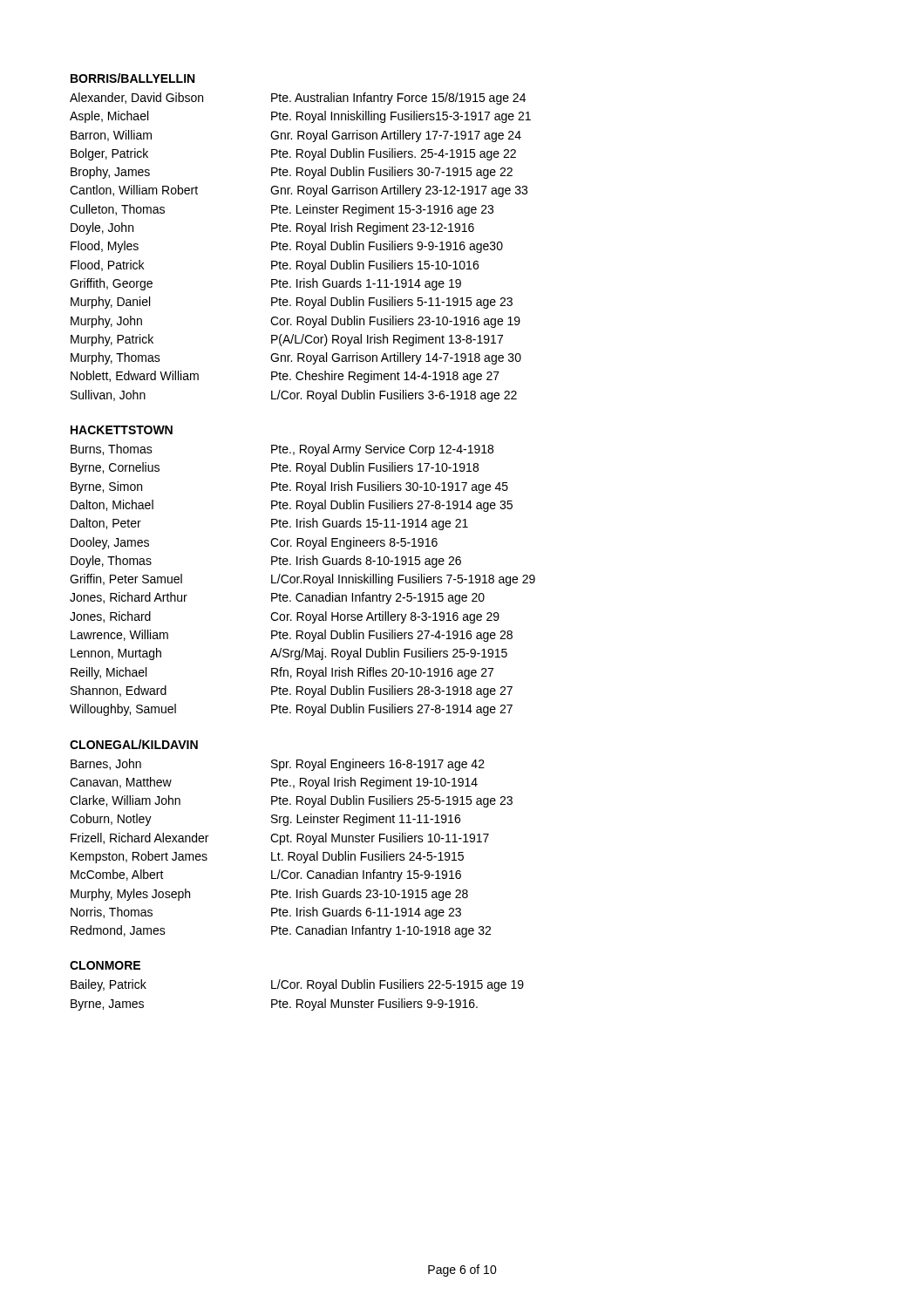Screen dimensions: 1308x924
Task: Navigate to the passage starting "Bailey, Patrick L/Cor."
Action: coord(462,985)
